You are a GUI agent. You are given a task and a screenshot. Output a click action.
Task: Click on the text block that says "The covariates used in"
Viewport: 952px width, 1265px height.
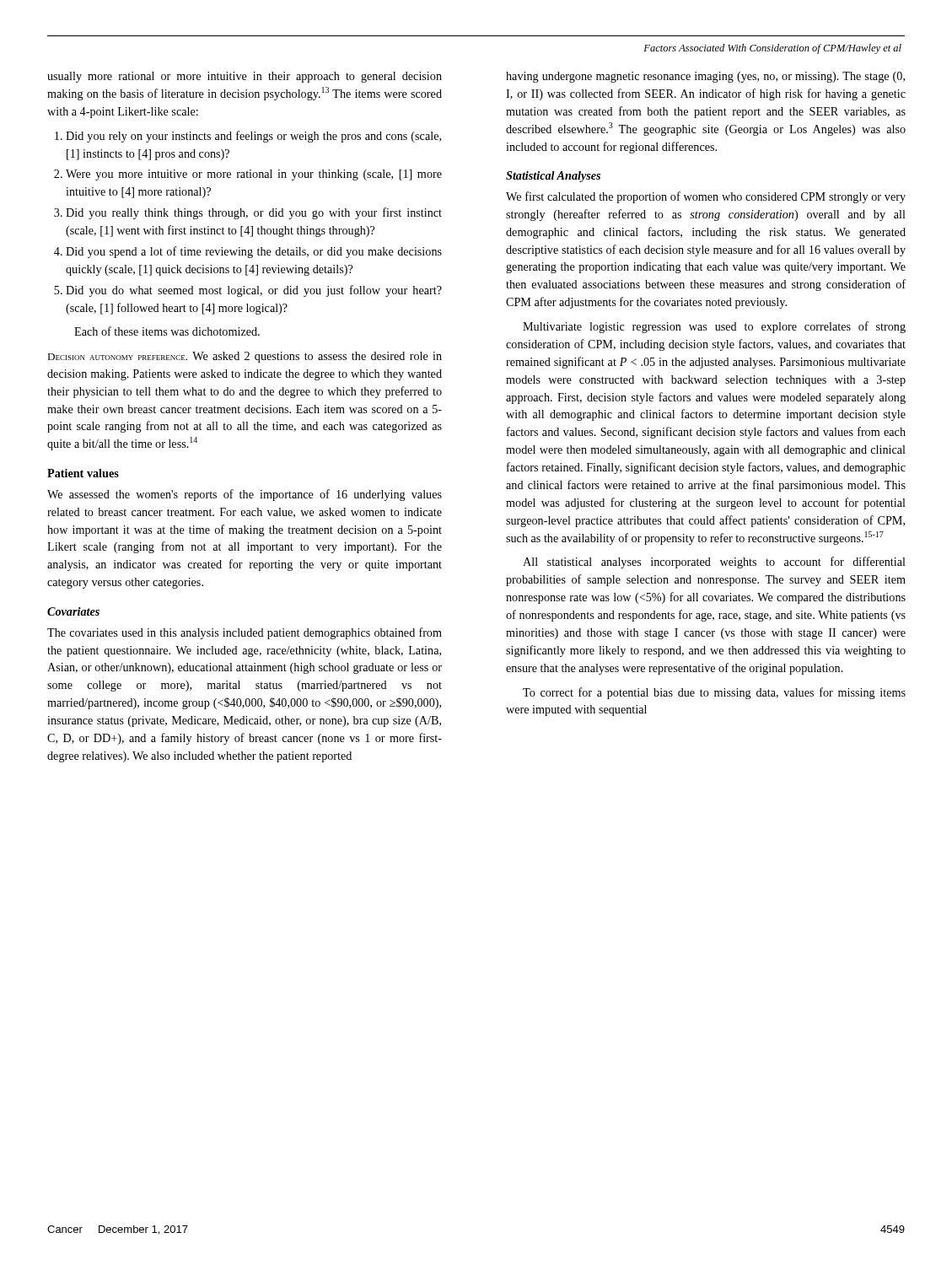pyautogui.click(x=245, y=694)
